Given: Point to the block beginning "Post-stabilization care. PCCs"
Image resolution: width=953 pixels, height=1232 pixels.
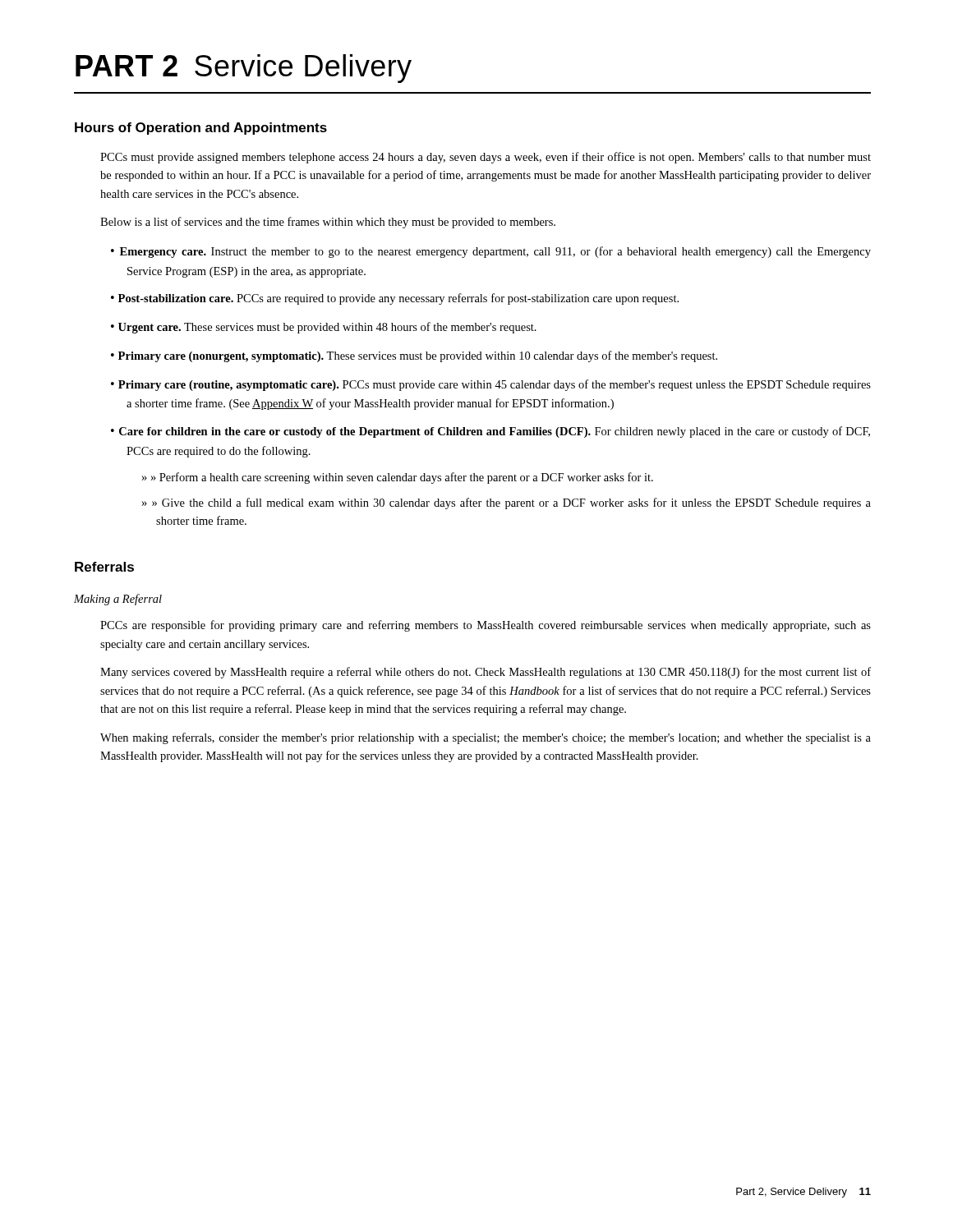Looking at the screenshot, I should point(403,298).
